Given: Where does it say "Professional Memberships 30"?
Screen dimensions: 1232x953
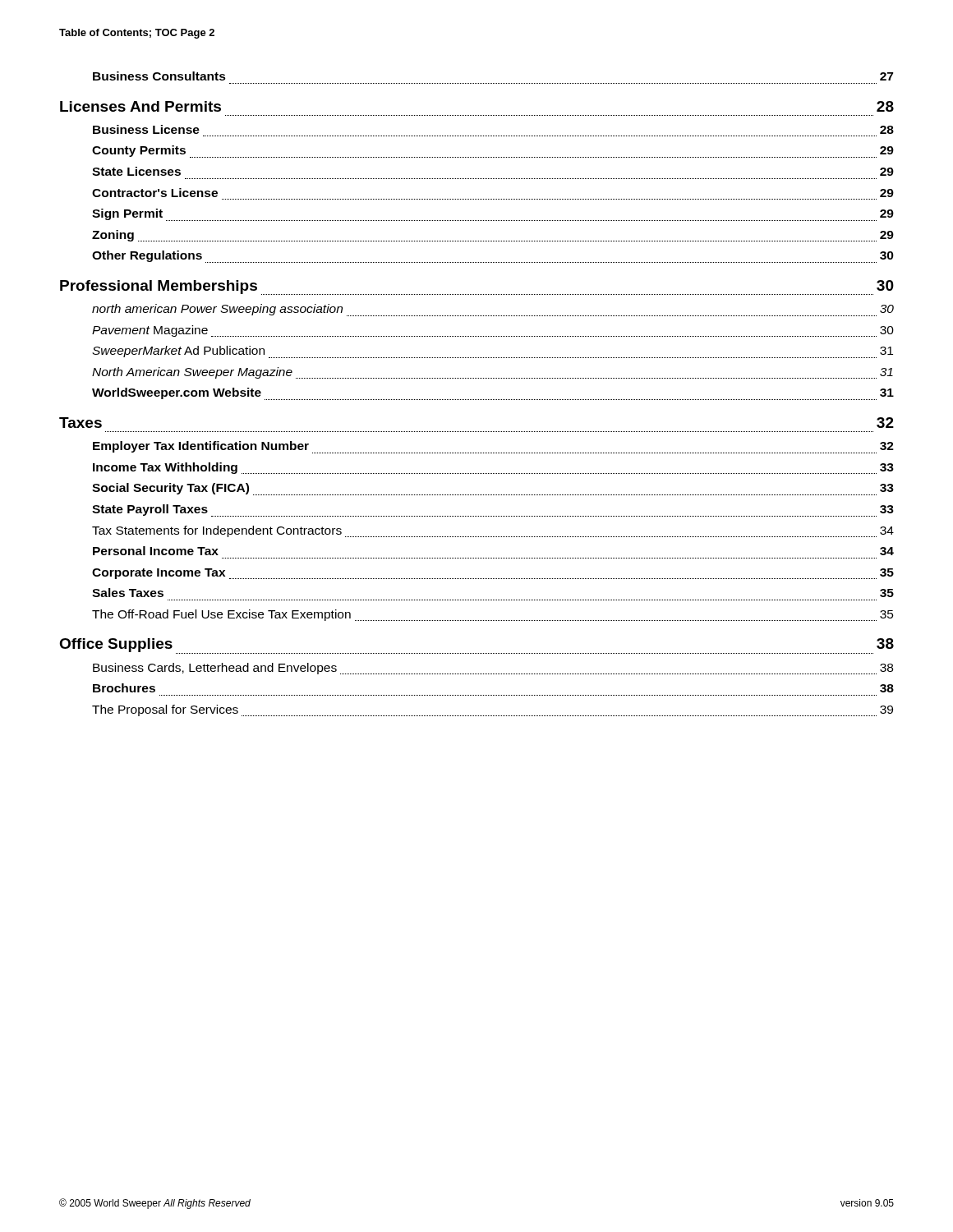Looking at the screenshot, I should [x=476, y=285].
